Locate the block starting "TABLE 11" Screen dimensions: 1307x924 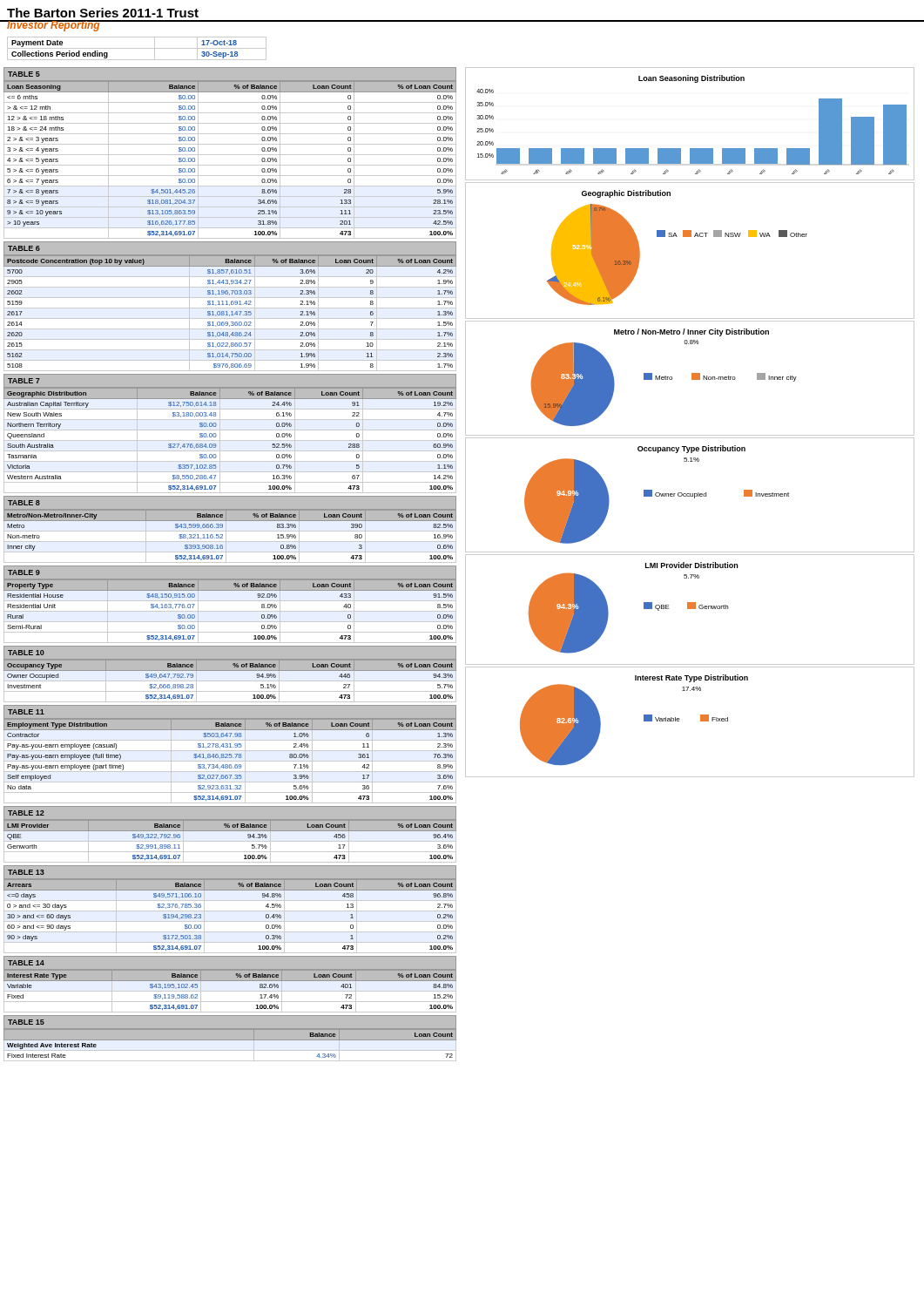coord(26,712)
